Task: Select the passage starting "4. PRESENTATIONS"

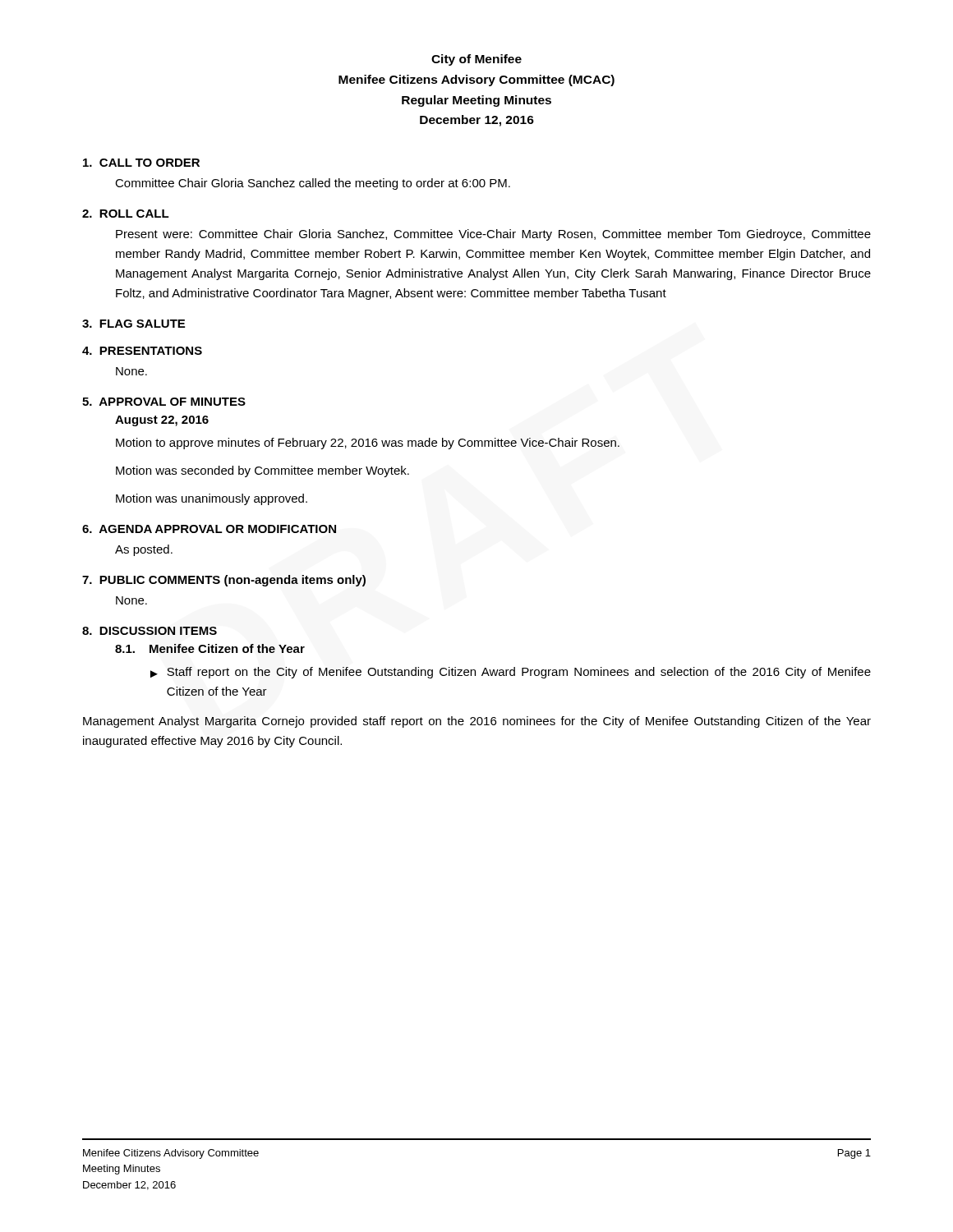Action: point(142,350)
